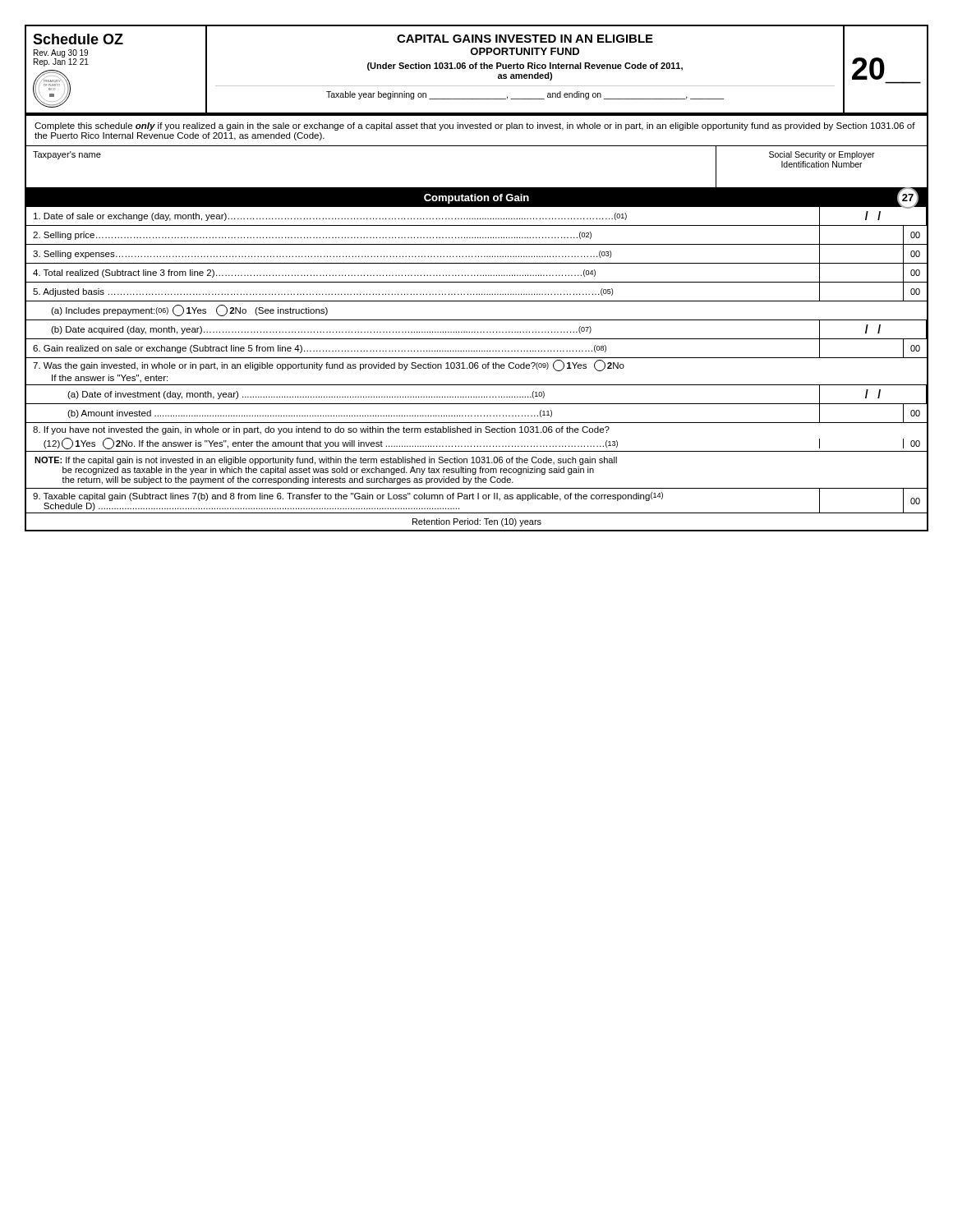953x1232 pixels.
Task: Click on the list item with the text "4. Total realized"
Action: click(314, 273)
